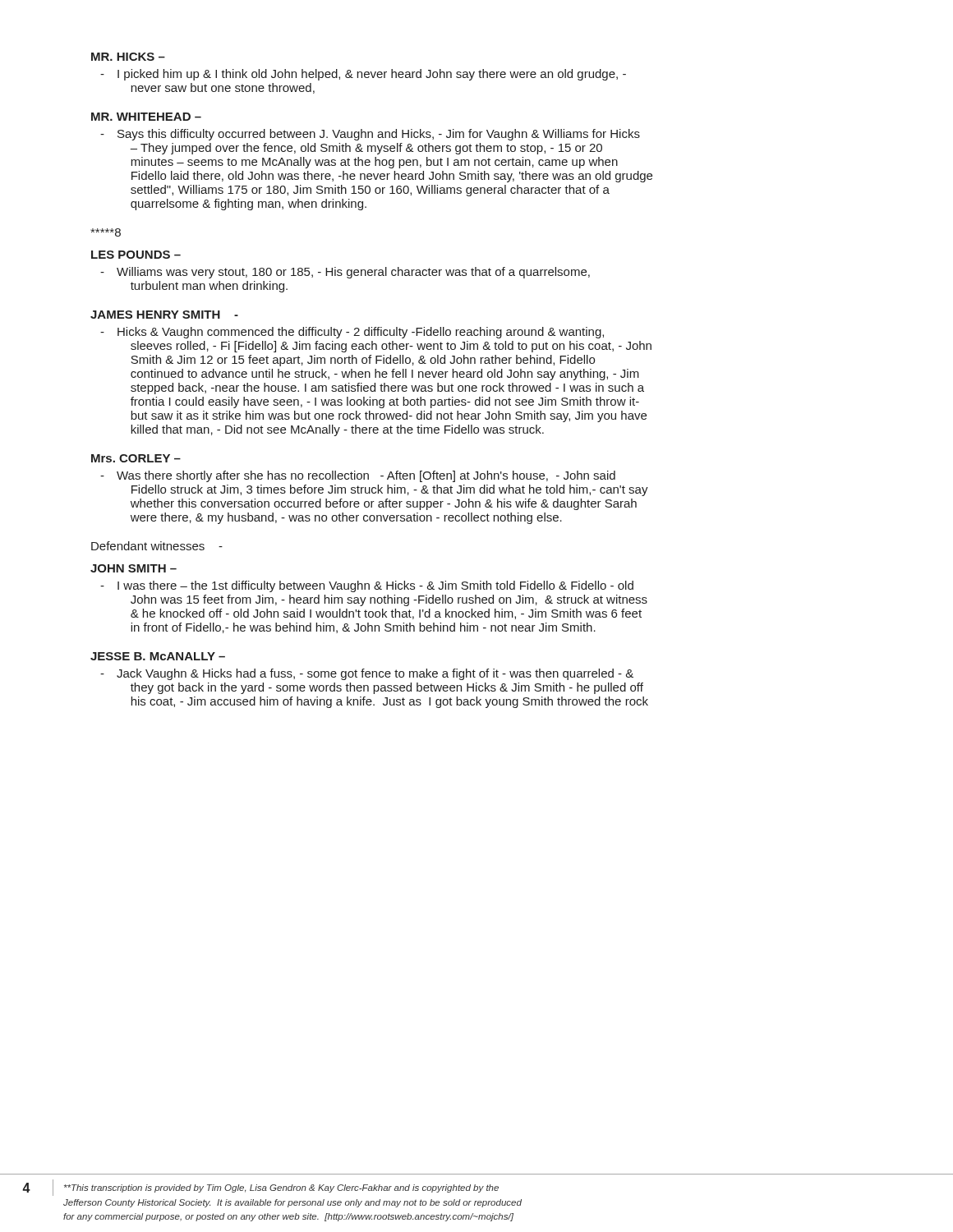The height and width of the screenshot is (1232, 953).
Task: Locate the block of text that opens with "- I was there – the 1st difficulty"
Action: (x=497, y=606)
